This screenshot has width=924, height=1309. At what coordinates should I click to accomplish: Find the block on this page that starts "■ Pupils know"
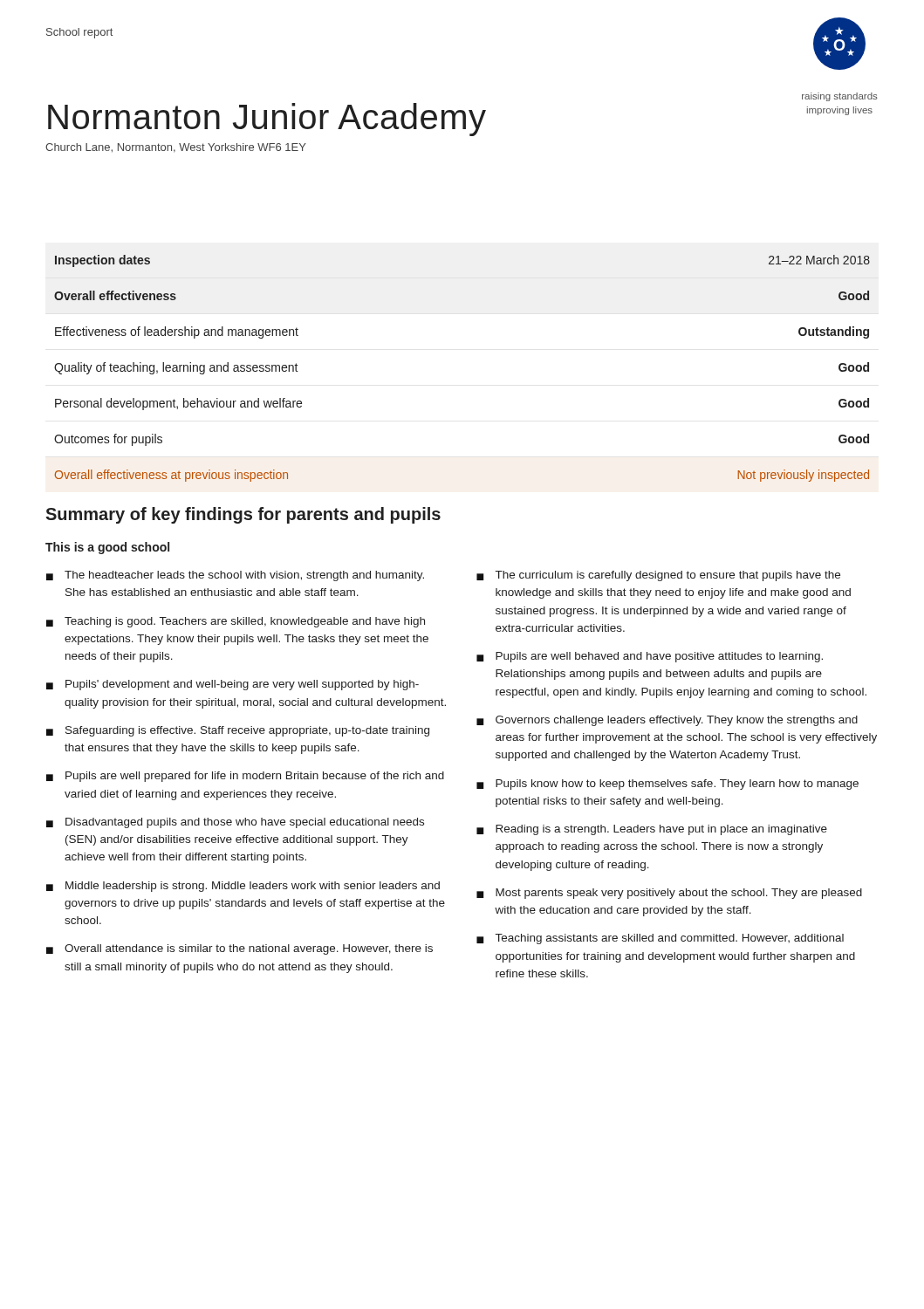(677, 792)
